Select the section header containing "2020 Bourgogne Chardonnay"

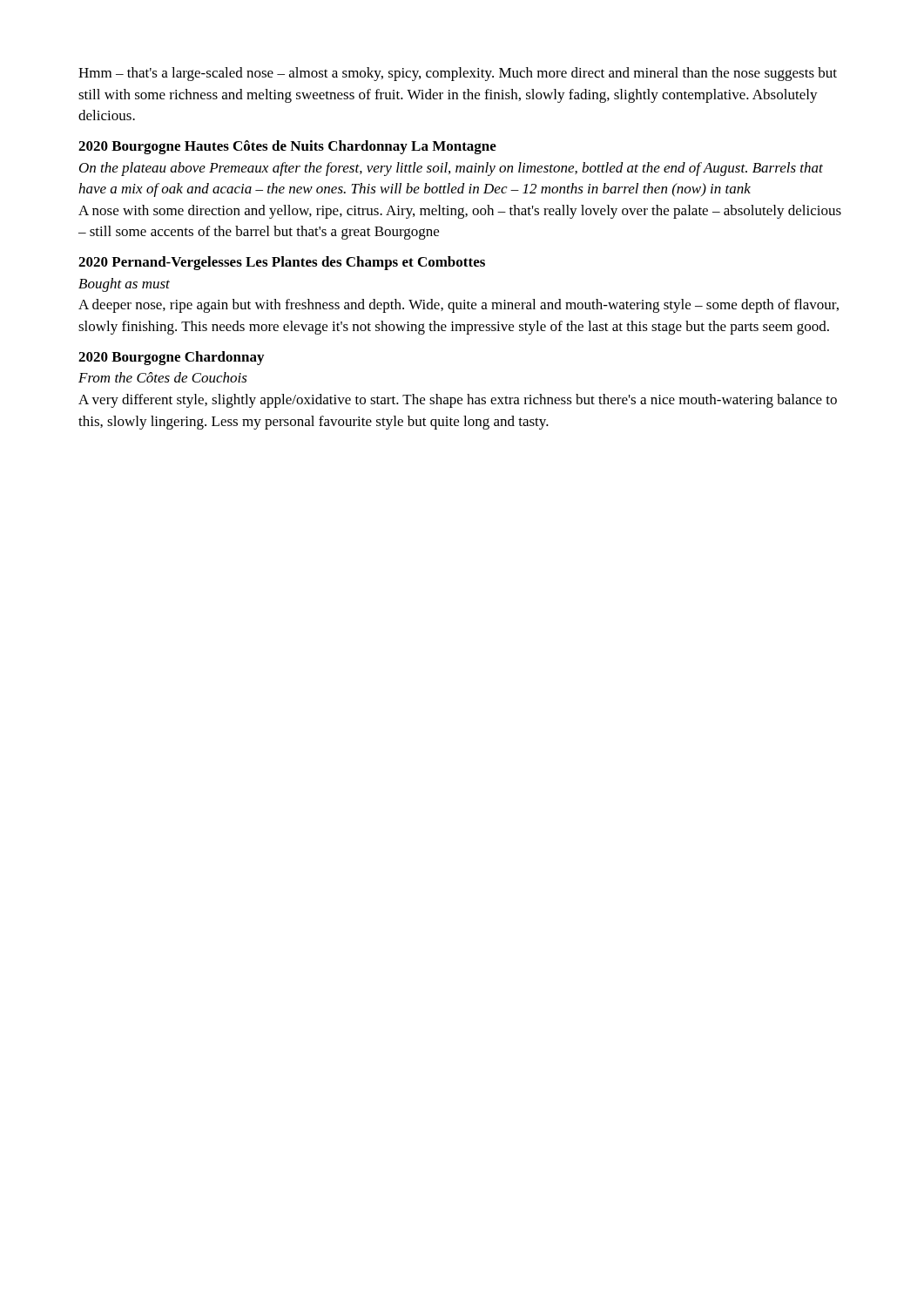[x=171, y=357]
